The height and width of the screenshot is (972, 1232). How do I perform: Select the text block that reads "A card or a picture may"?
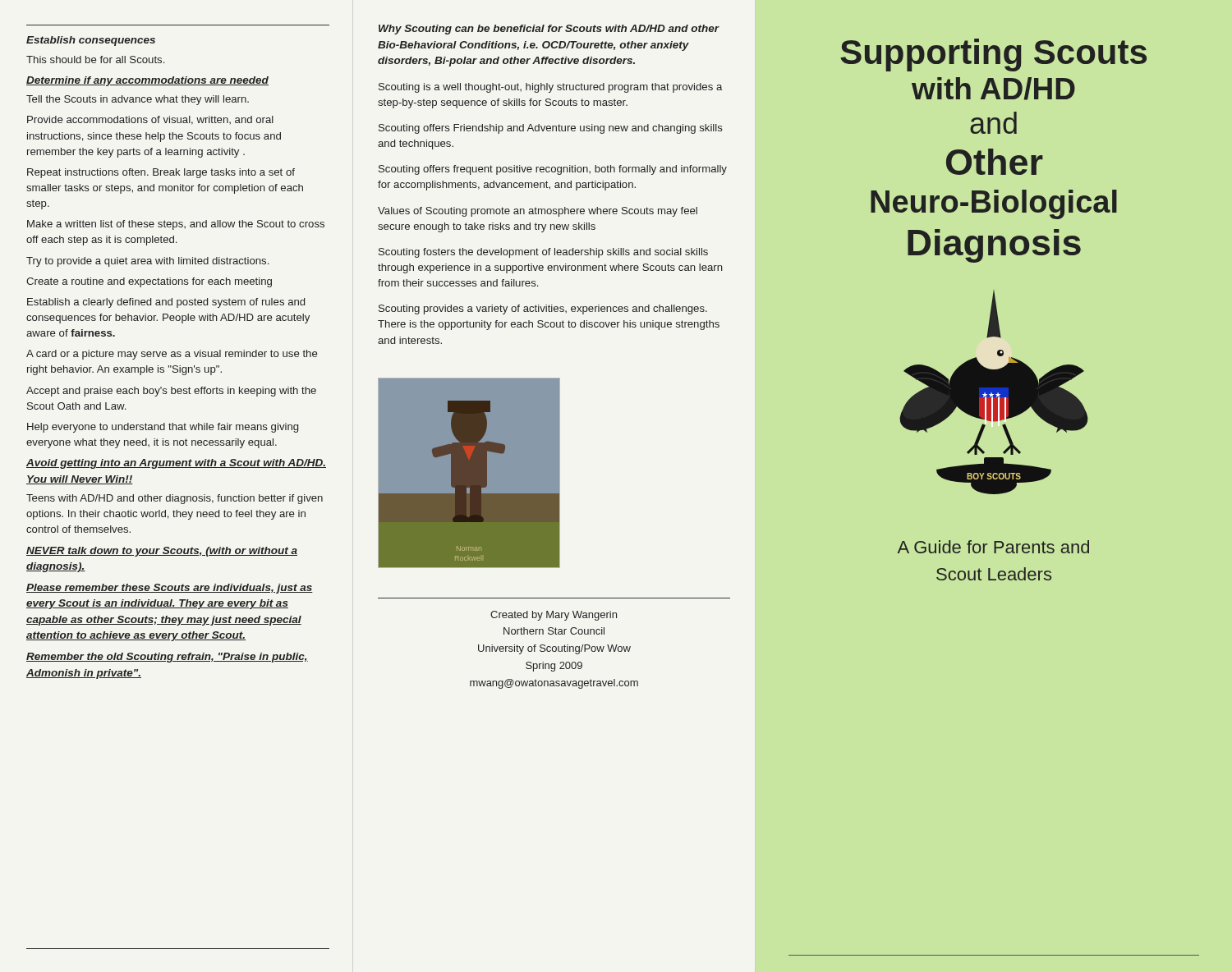pyautogui.click(x=178, y=362)
